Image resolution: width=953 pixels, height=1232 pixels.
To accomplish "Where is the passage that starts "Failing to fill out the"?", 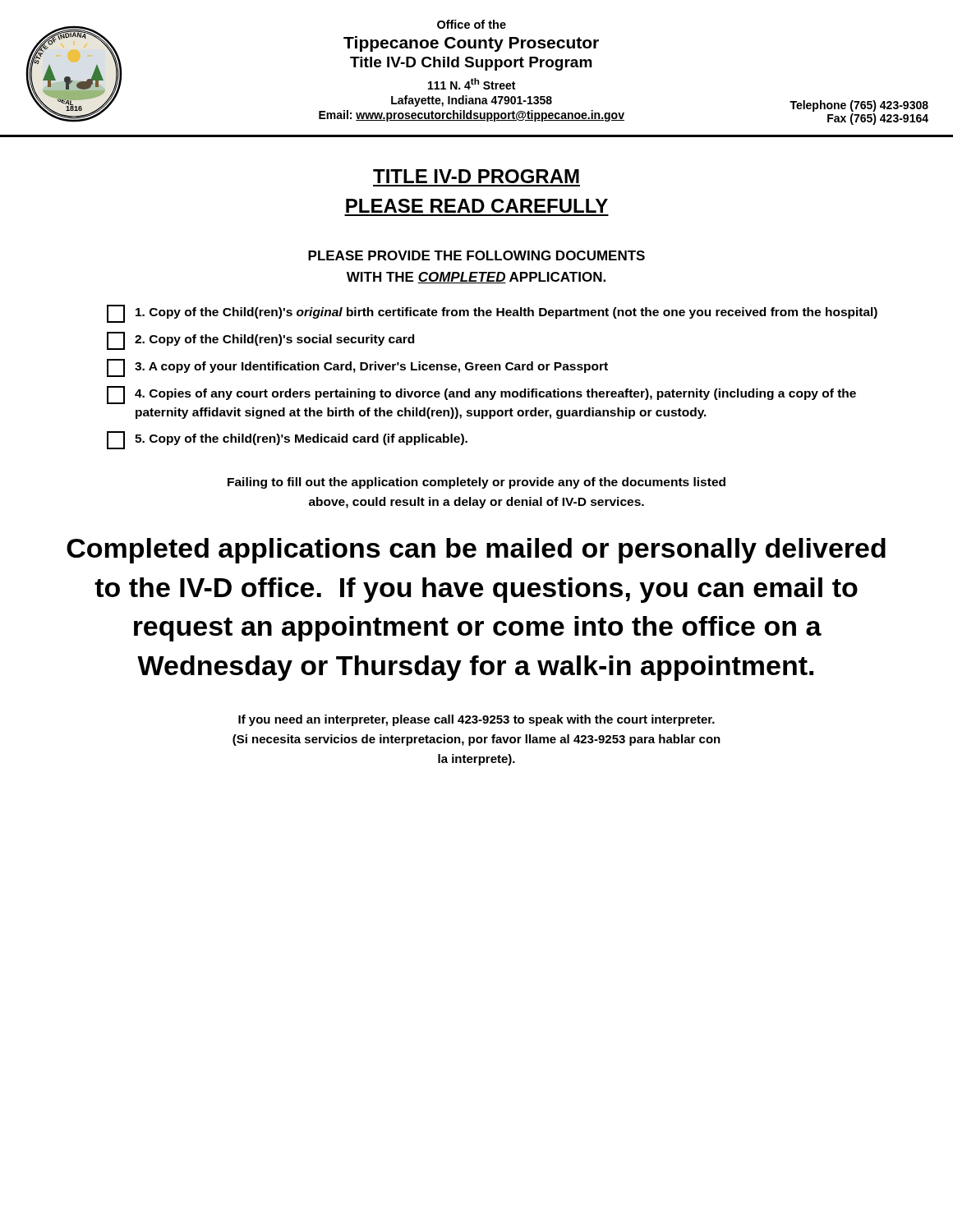I will [476, 492].
